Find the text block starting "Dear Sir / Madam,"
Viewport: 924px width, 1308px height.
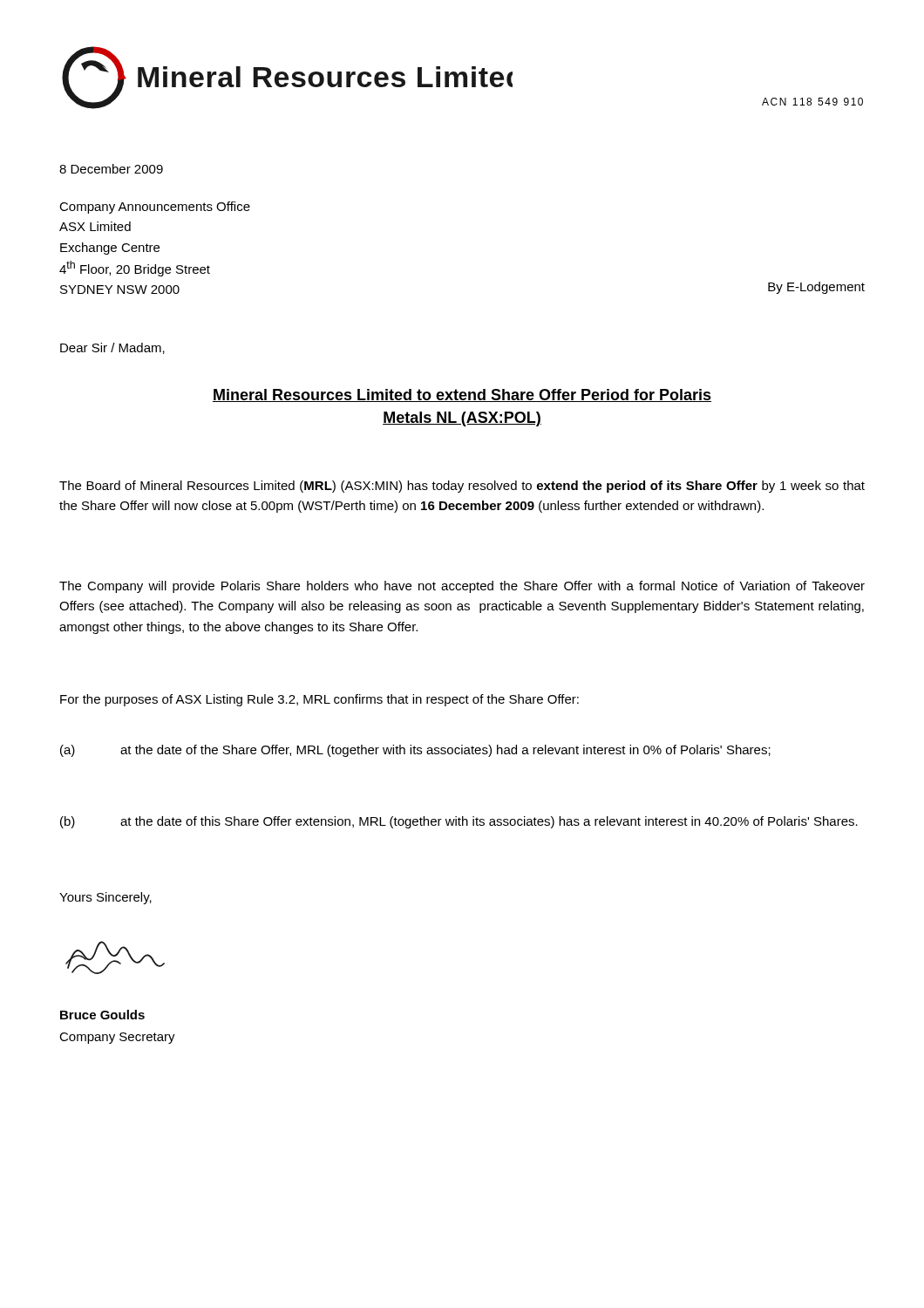tap(112, 347)
